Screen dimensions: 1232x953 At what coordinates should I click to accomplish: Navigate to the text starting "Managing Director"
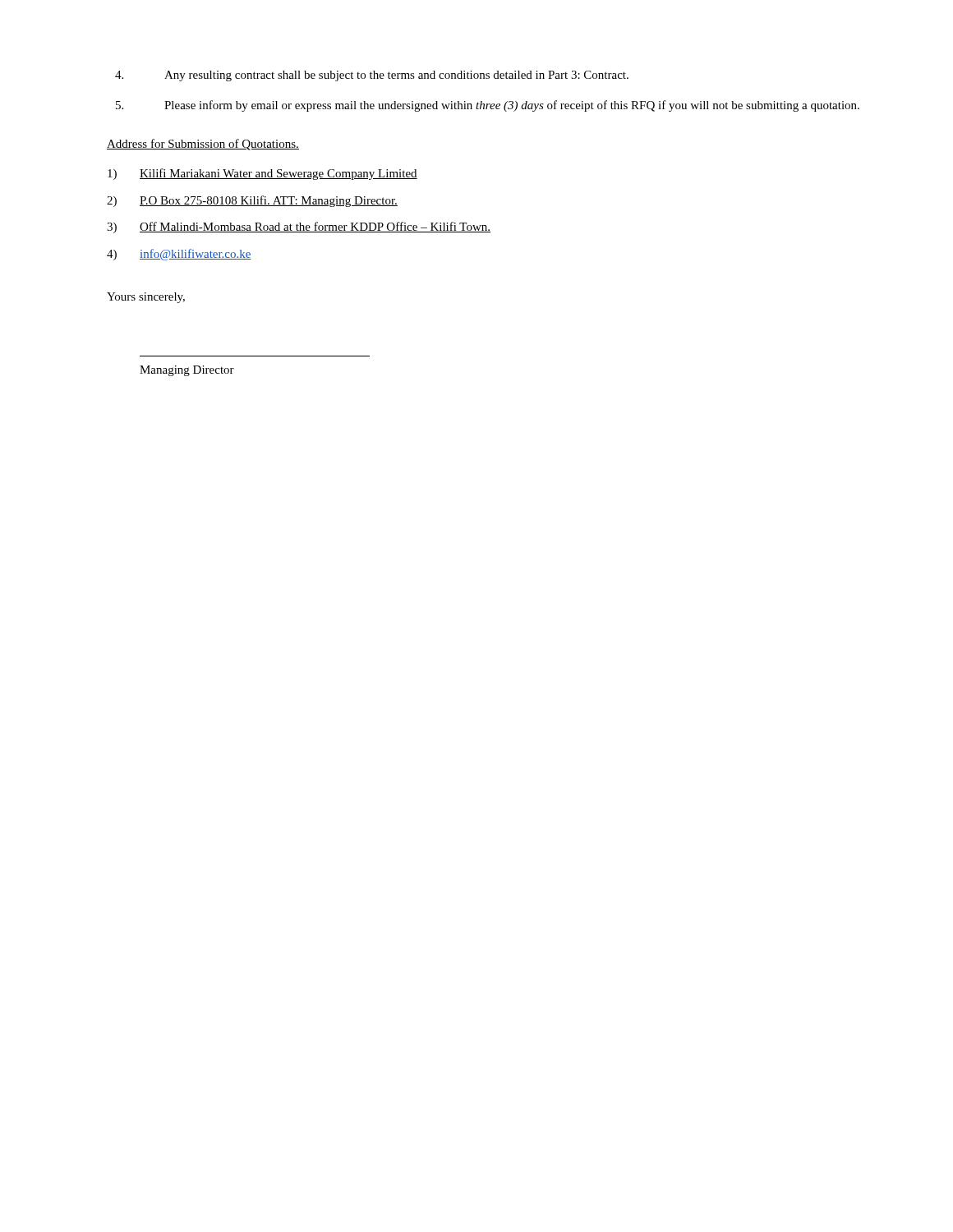click(187, 369)
